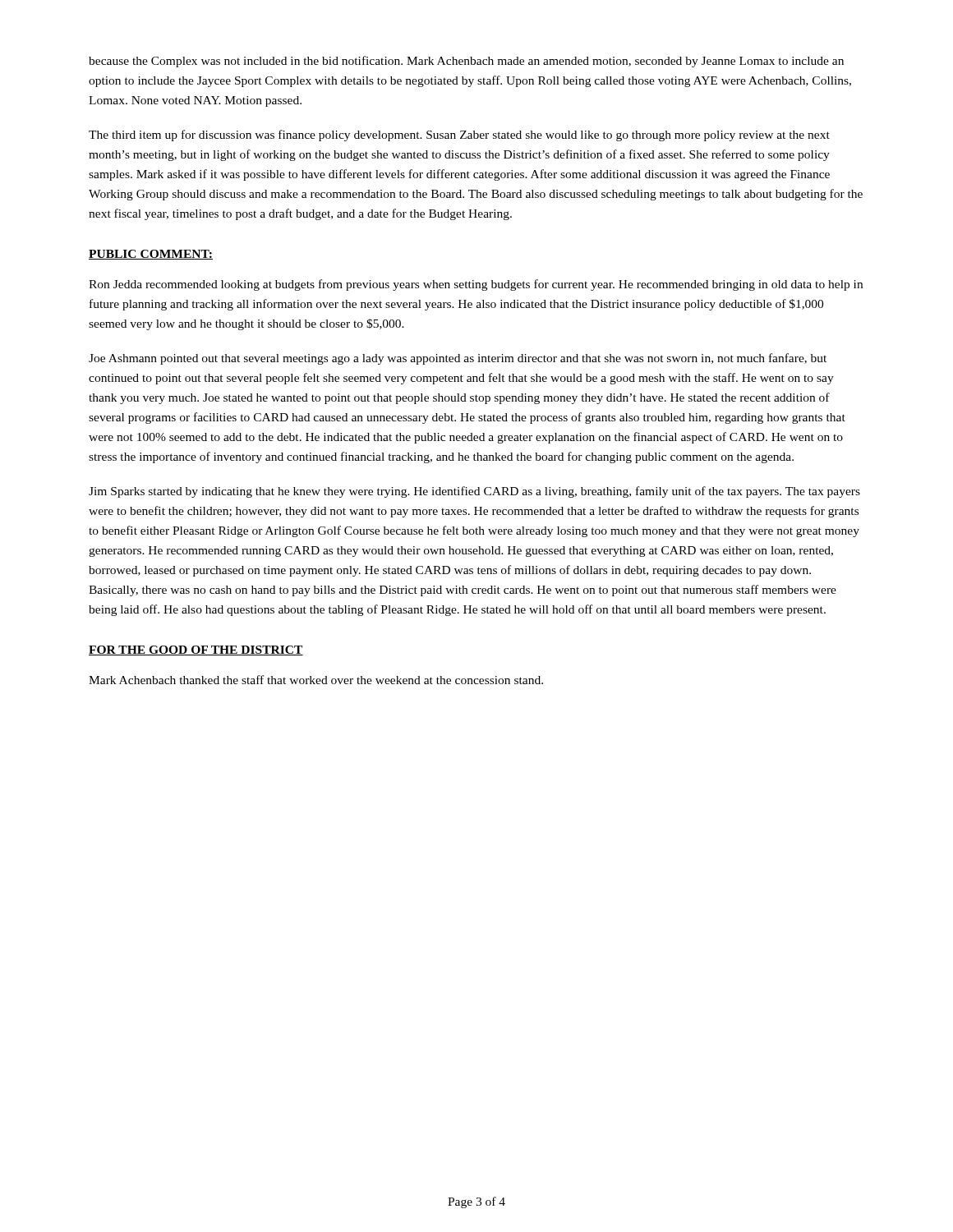Navigate to the element starting "The third item up for discussion"
This screenshot has width=953, height=1232.
[x=476, y=174]
